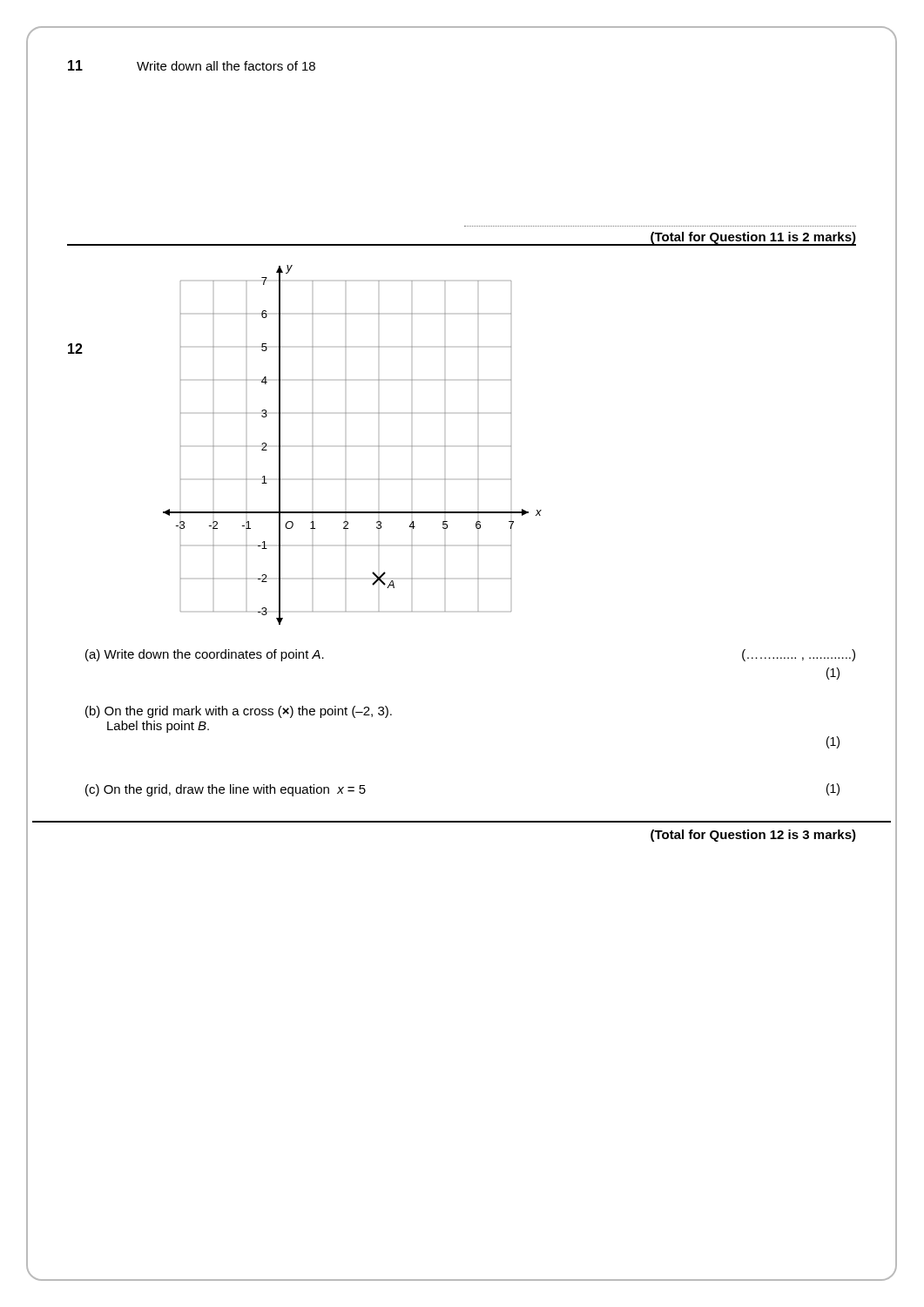
Task: Click on the list item that reads "(c) On the grid, draw the"
Action: tap(222, 790)
